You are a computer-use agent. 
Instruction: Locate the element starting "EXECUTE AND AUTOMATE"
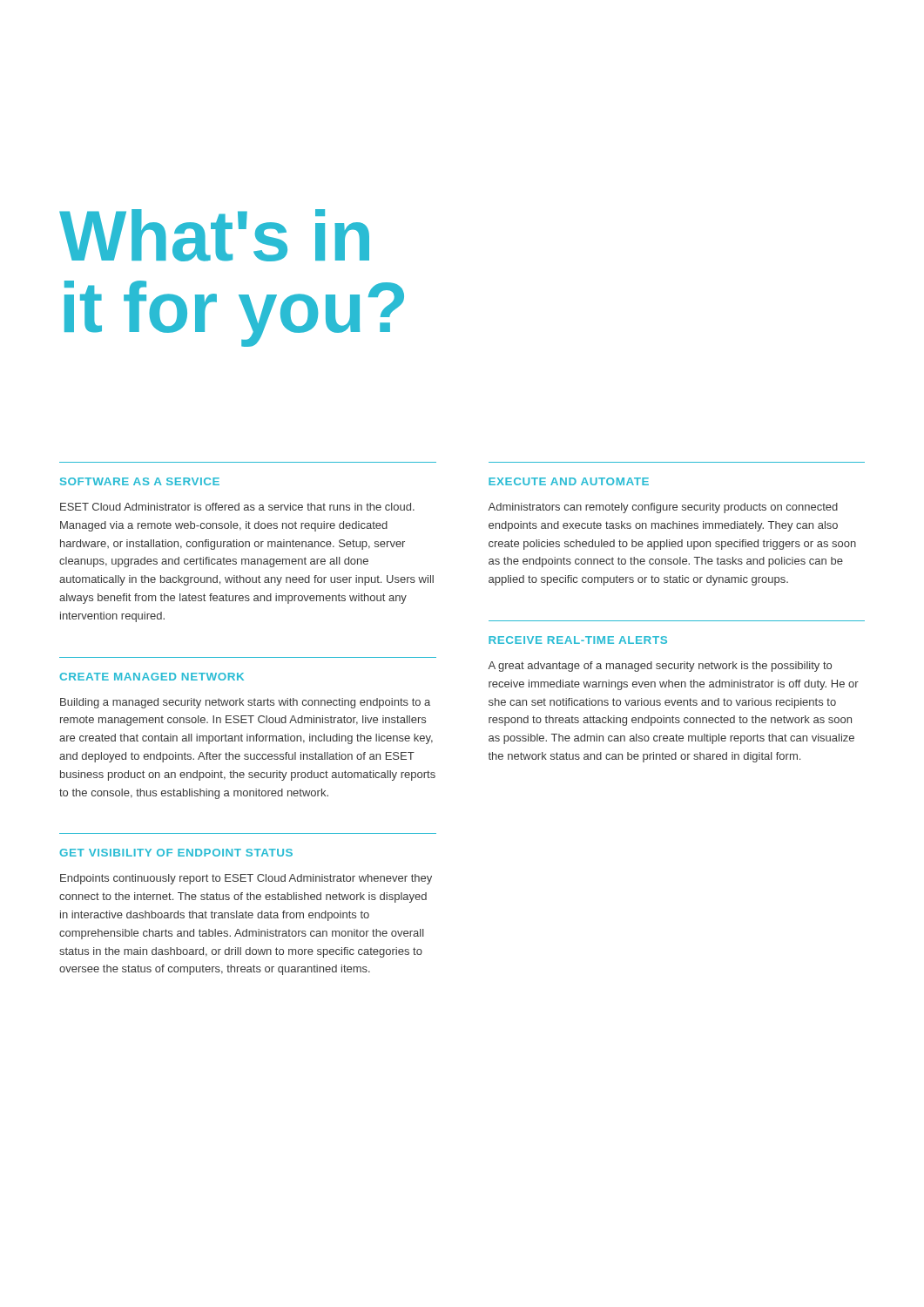[569, 481]
